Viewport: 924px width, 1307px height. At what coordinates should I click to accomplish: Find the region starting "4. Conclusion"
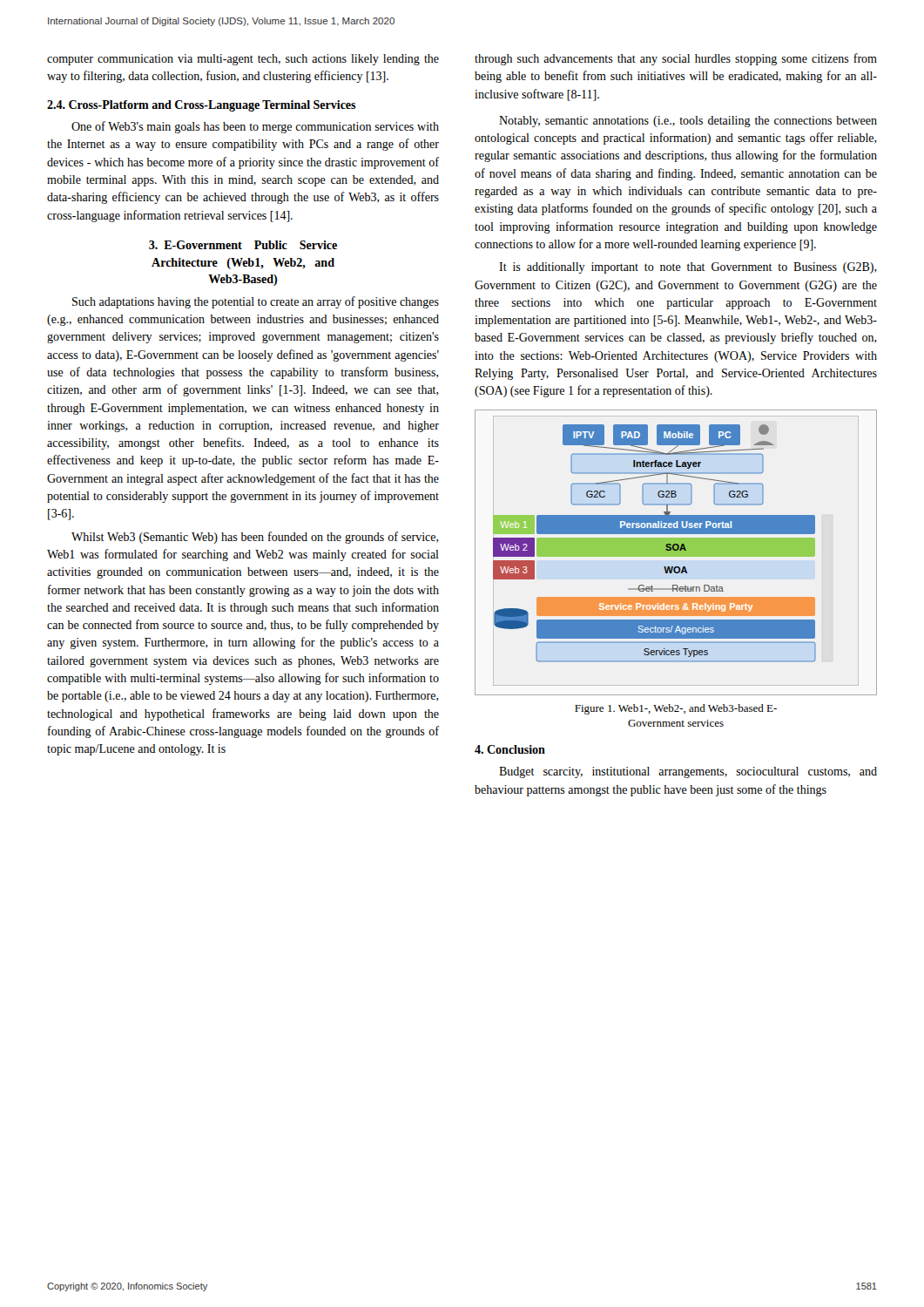510,750
